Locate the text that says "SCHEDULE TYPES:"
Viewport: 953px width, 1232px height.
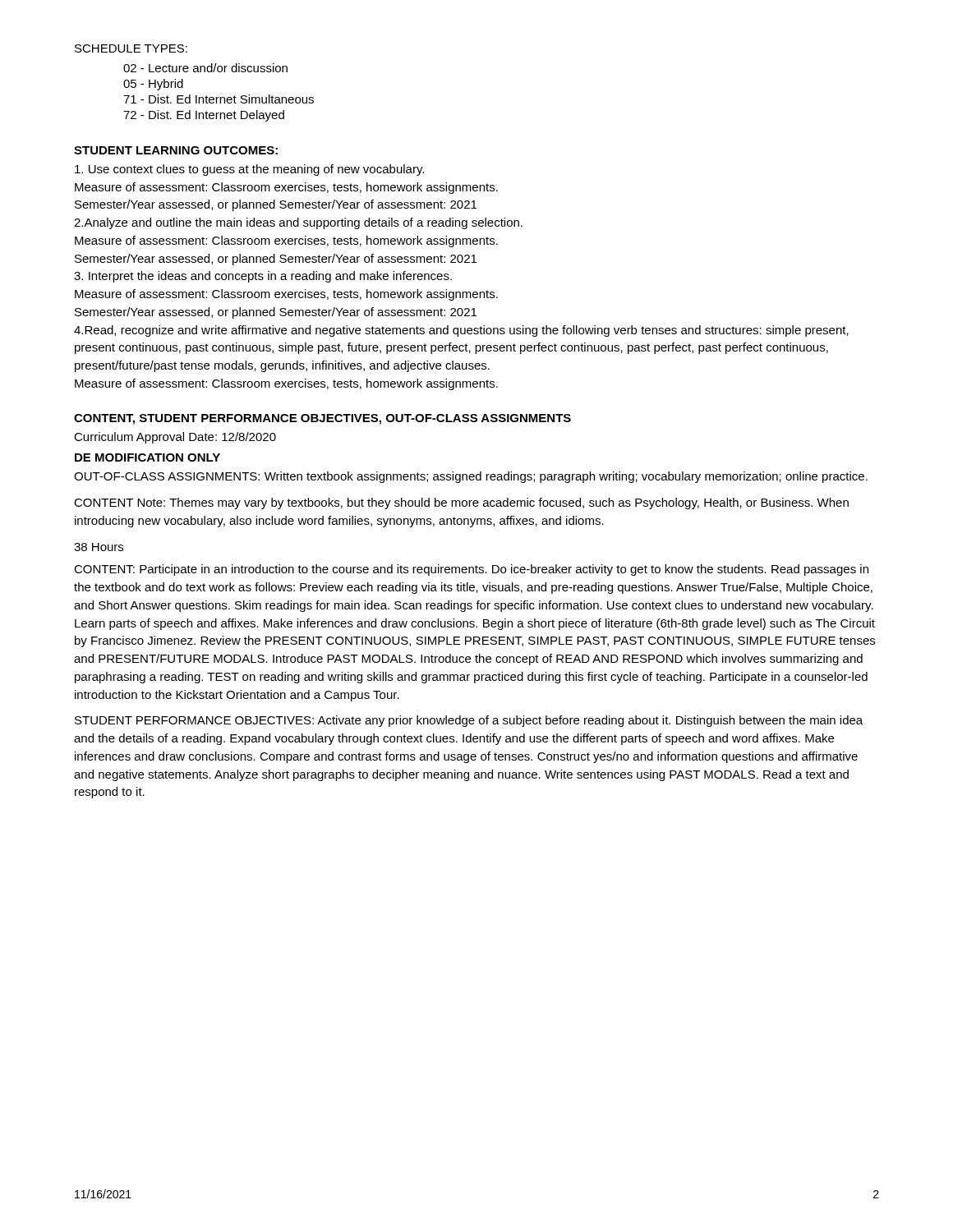click(x=131, y=48)
